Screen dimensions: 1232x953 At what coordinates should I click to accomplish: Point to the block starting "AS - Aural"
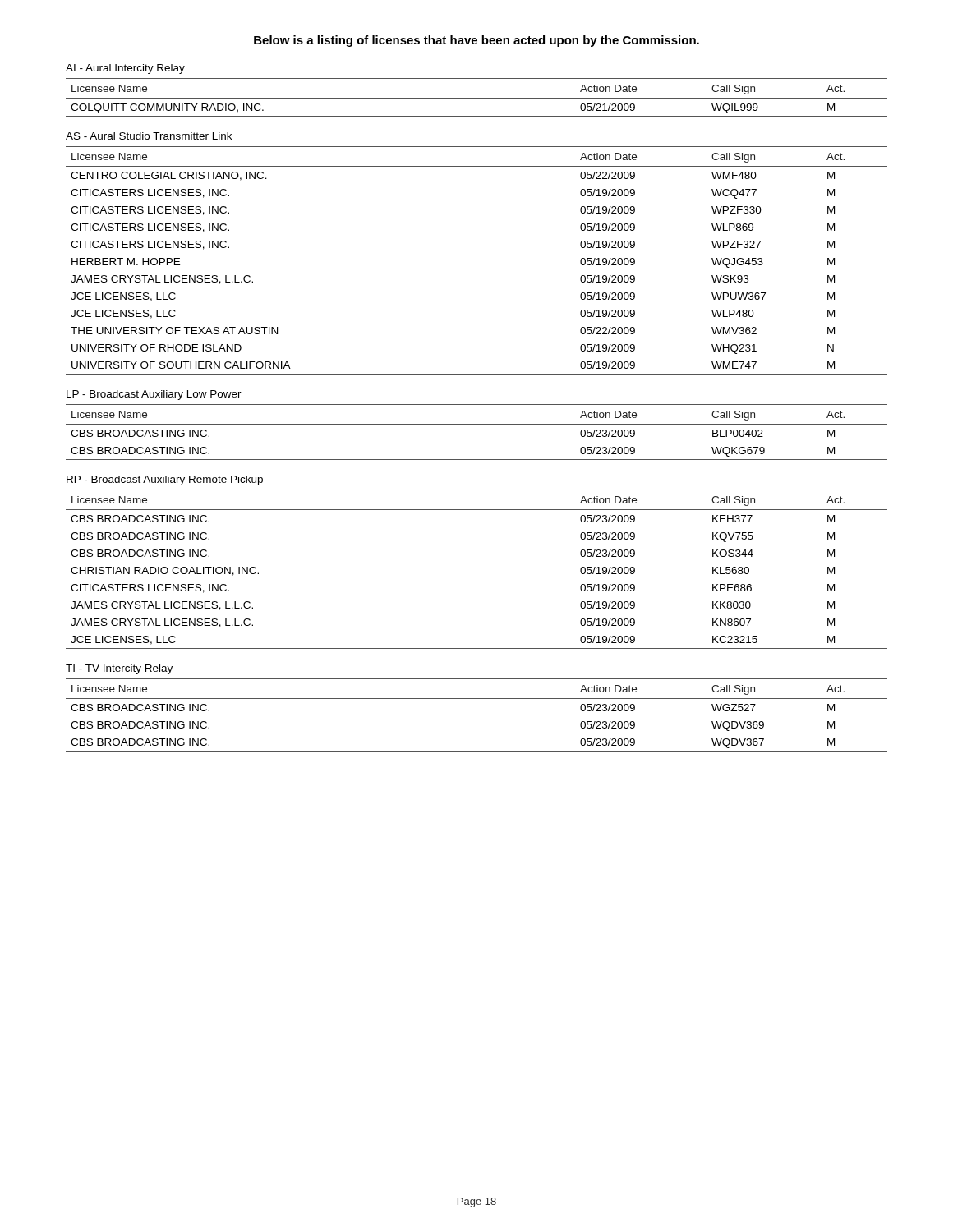tap(149, 136)
